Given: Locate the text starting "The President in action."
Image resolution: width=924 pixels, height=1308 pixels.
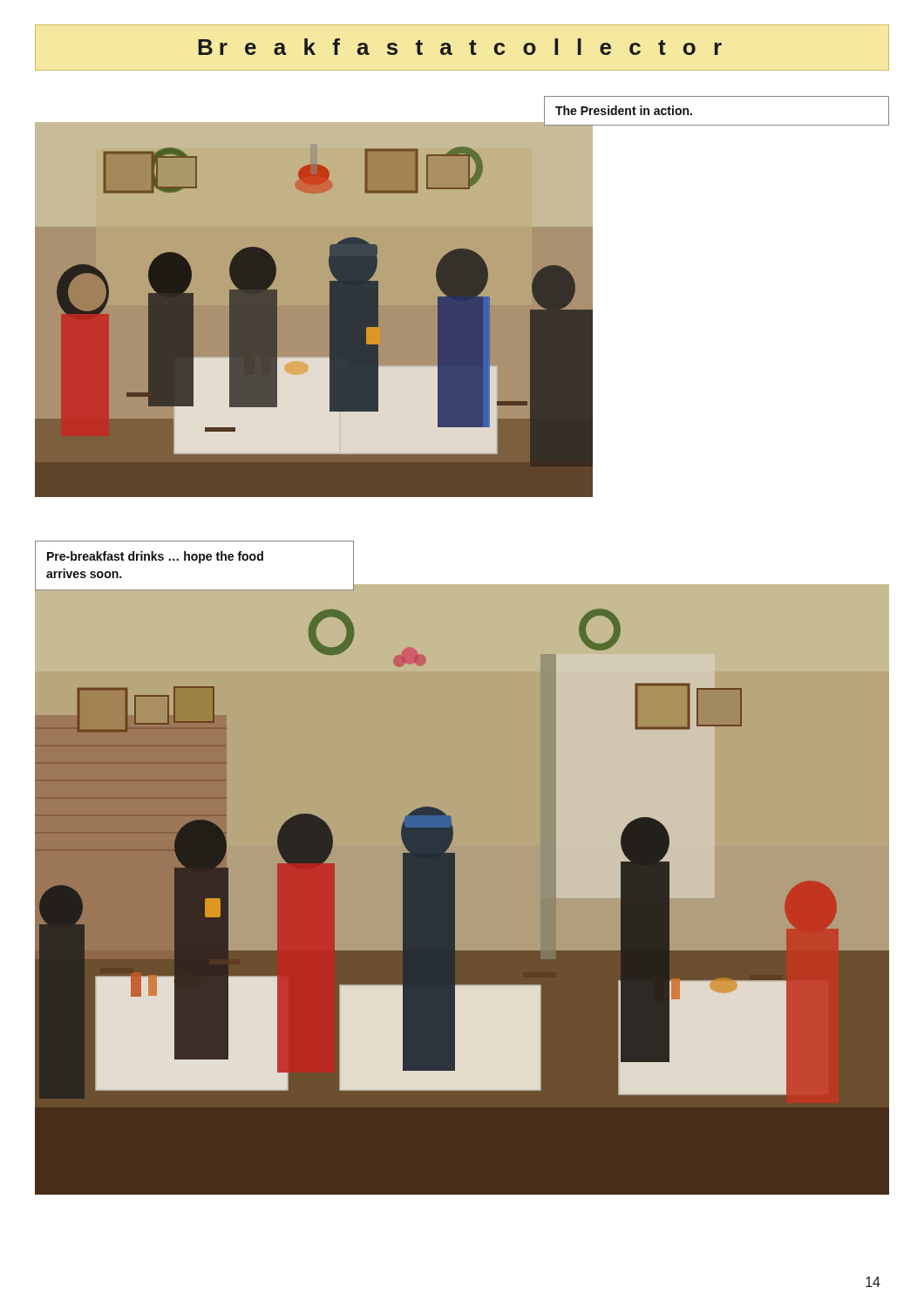Looking at the screenshot, I should tap(624, 111).
